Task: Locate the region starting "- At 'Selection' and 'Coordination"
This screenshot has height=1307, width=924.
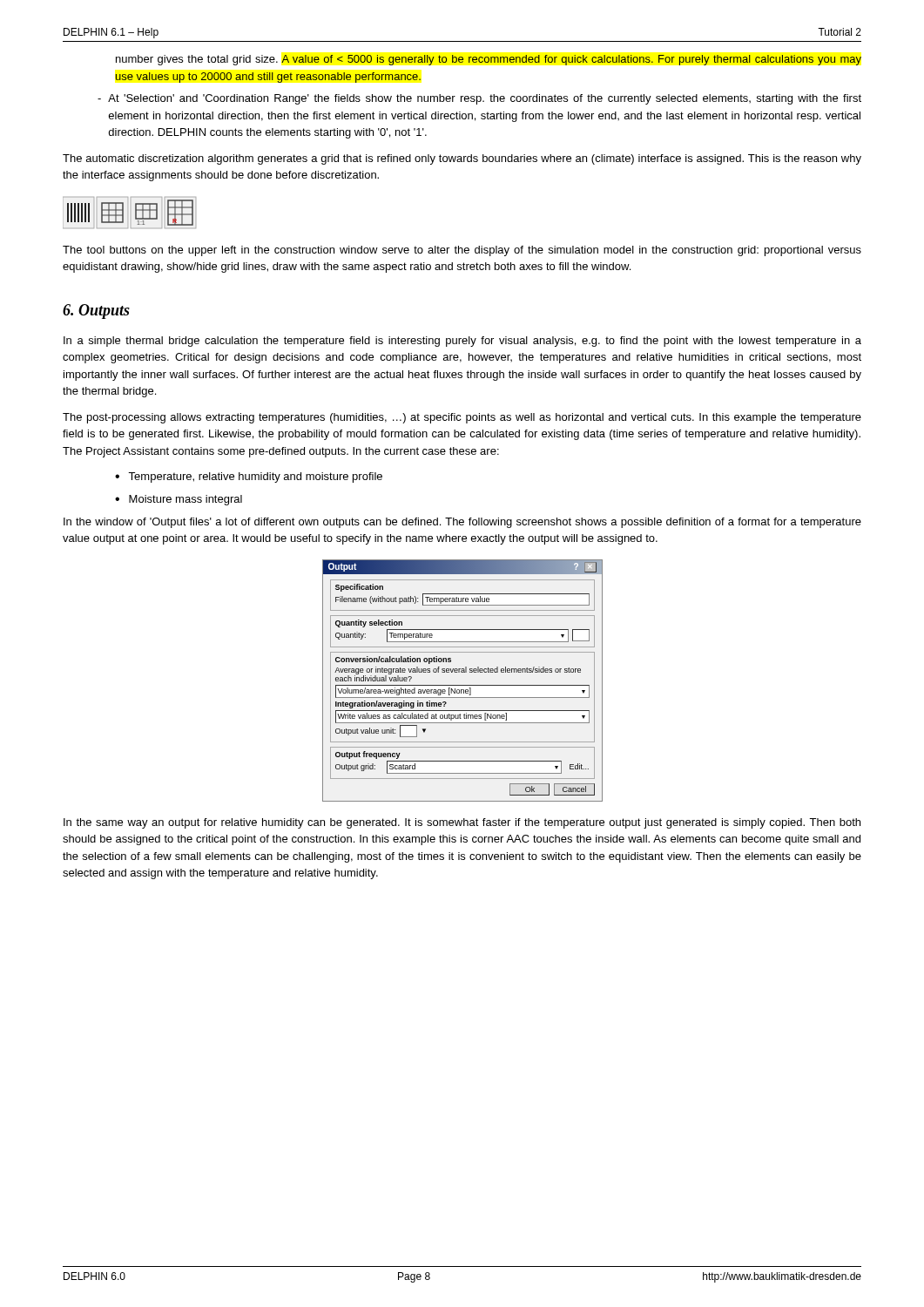Action: point(479,115)
